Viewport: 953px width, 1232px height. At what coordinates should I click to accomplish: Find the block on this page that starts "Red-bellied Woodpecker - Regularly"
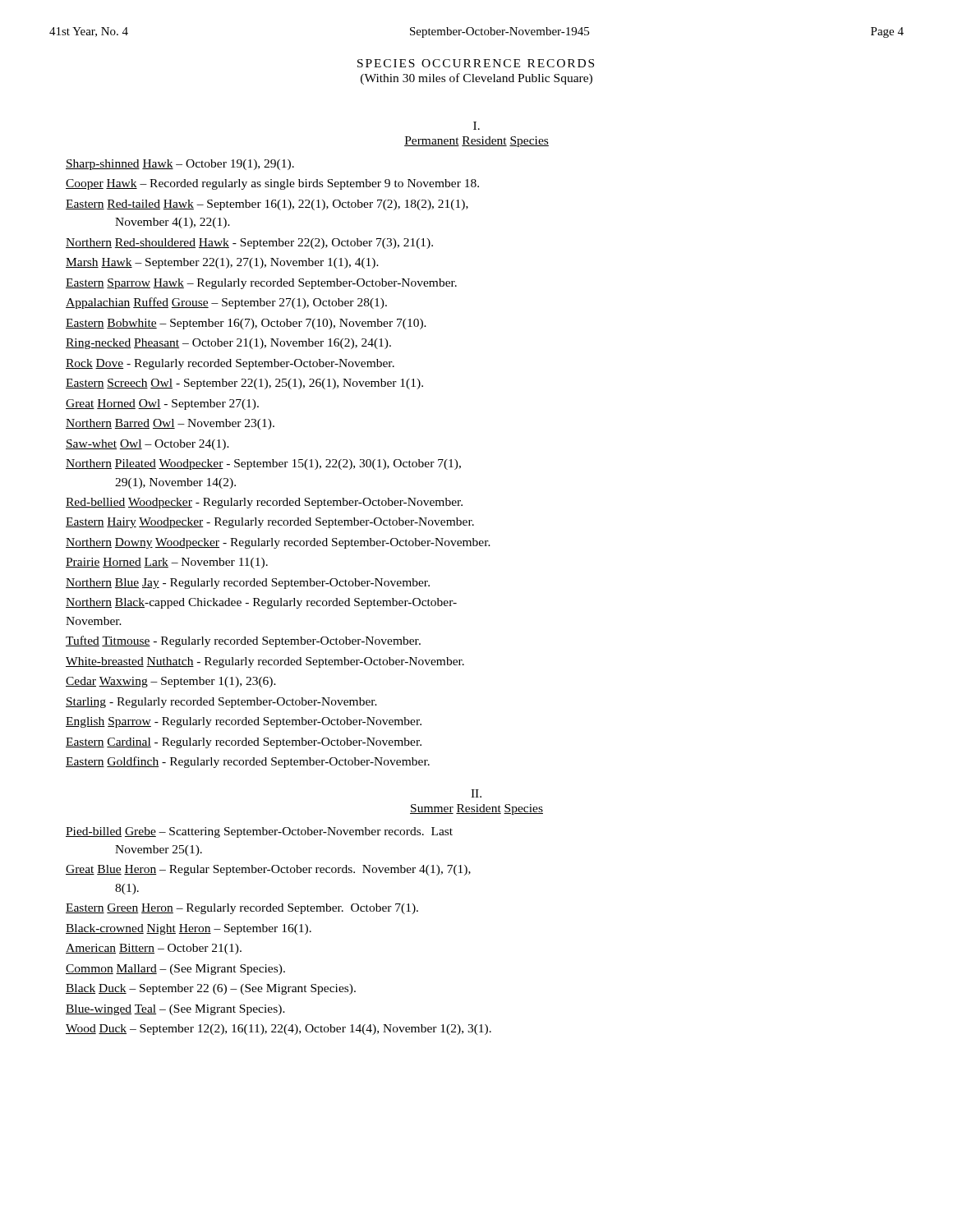click(x=265, y=501)
